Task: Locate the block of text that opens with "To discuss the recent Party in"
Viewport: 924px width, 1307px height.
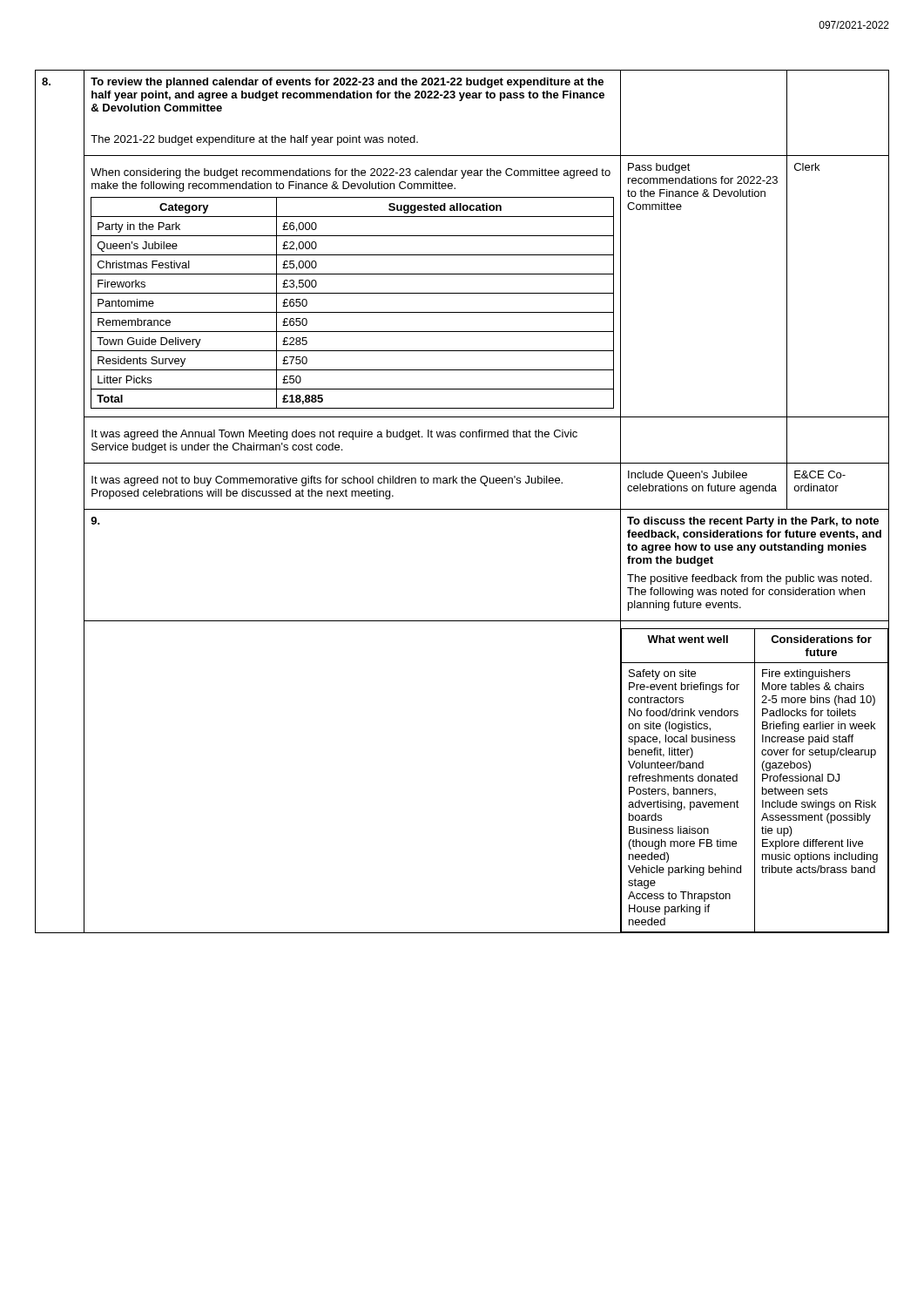Action: pos(754,540)
